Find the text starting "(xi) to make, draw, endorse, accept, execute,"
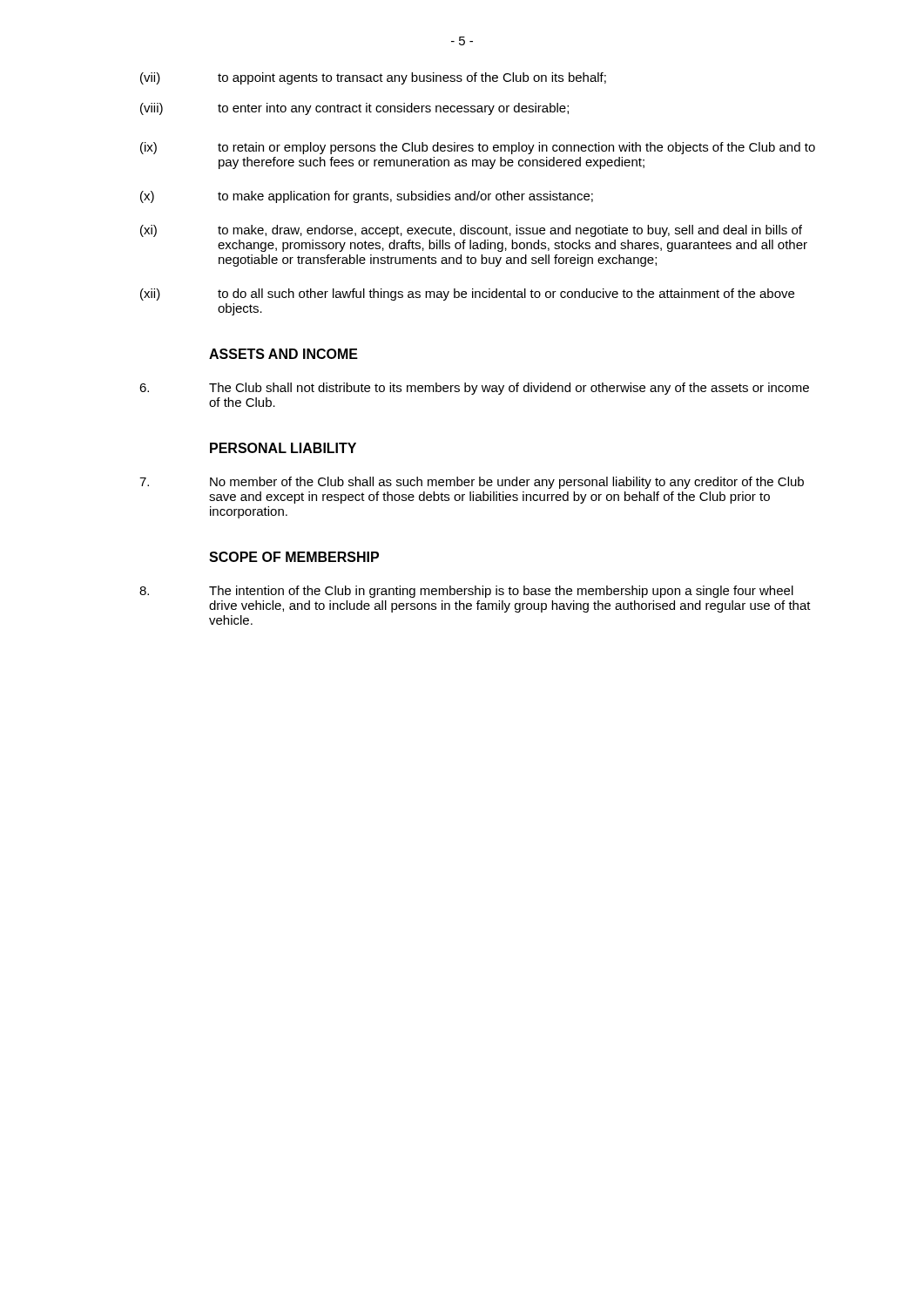This screenshot has width=924, height=1307. click(479, 244)
